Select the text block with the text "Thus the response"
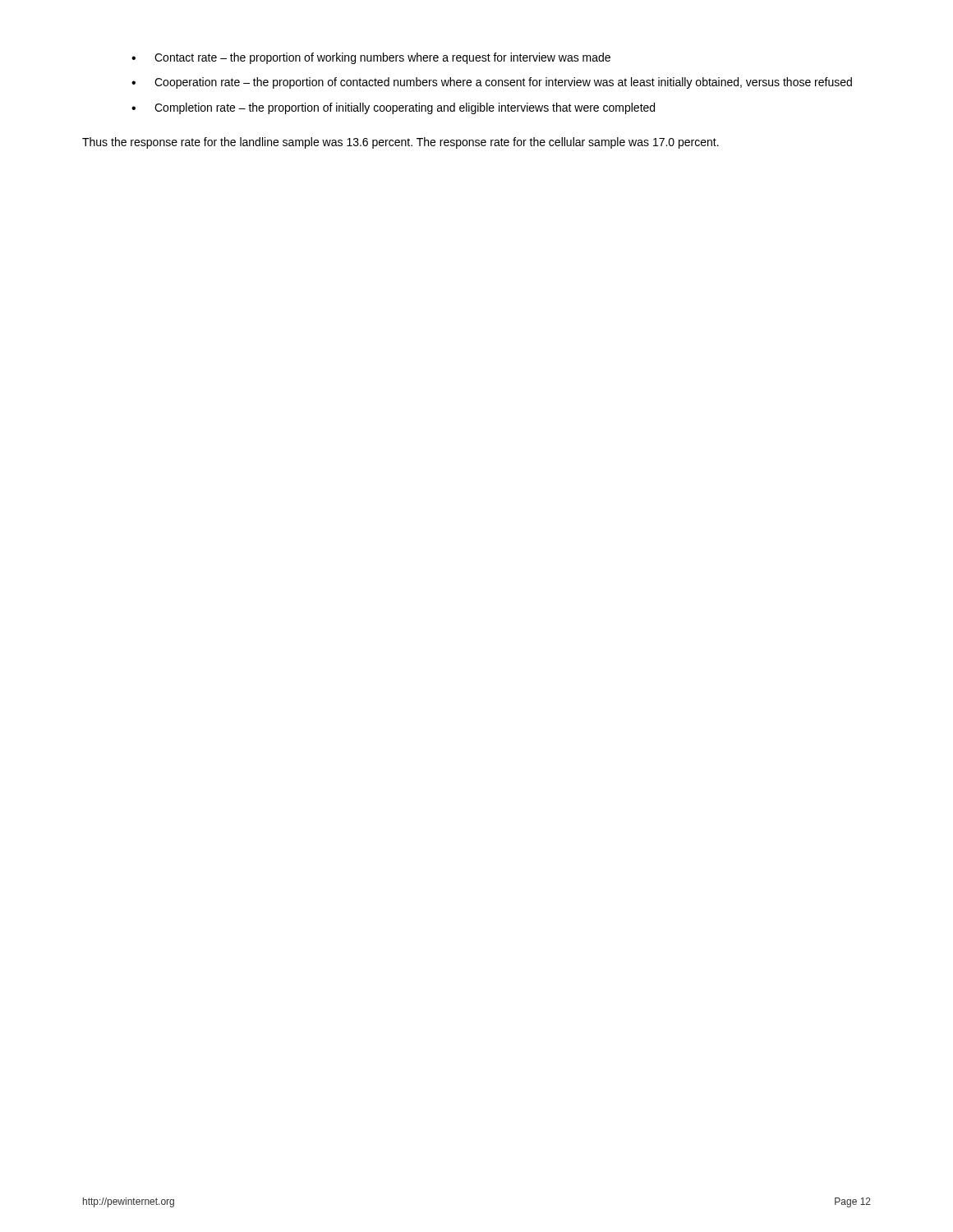The height and width of the screenshot is (1232, 953). tap(401, 142)
